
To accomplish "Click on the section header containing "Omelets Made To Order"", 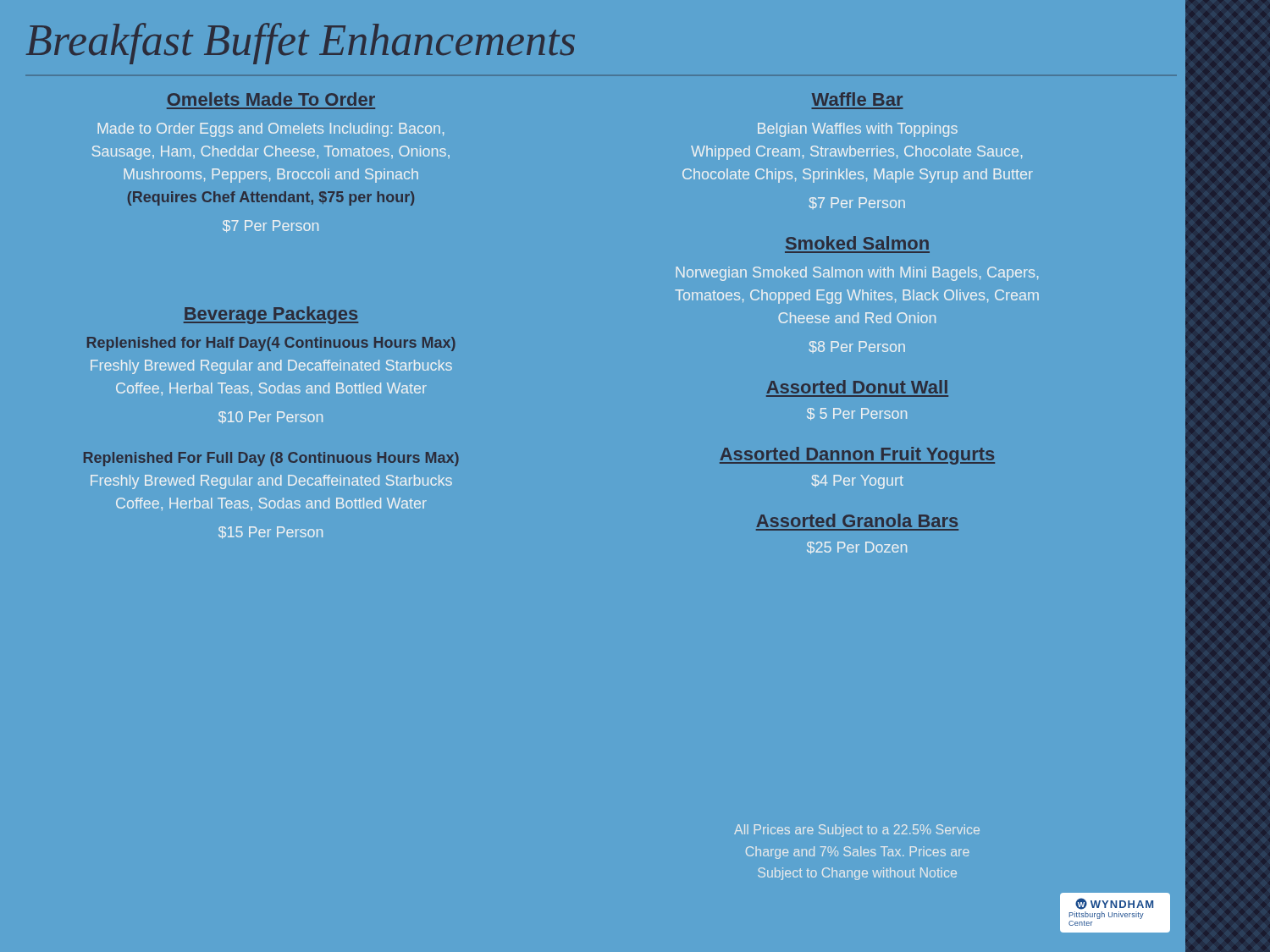I will [x=271, y=162].
